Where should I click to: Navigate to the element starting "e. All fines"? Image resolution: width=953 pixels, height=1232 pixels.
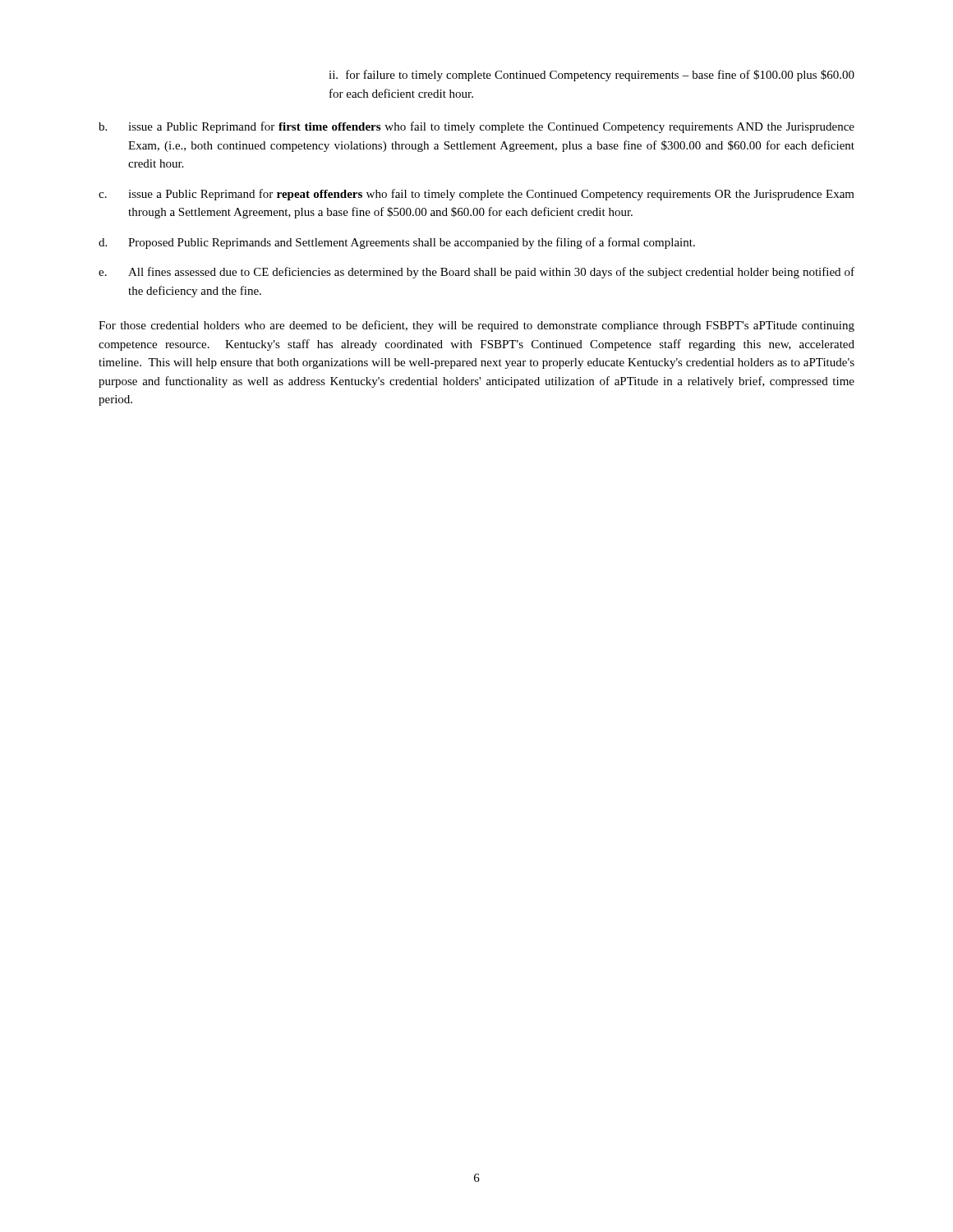[x=476, y=281]
